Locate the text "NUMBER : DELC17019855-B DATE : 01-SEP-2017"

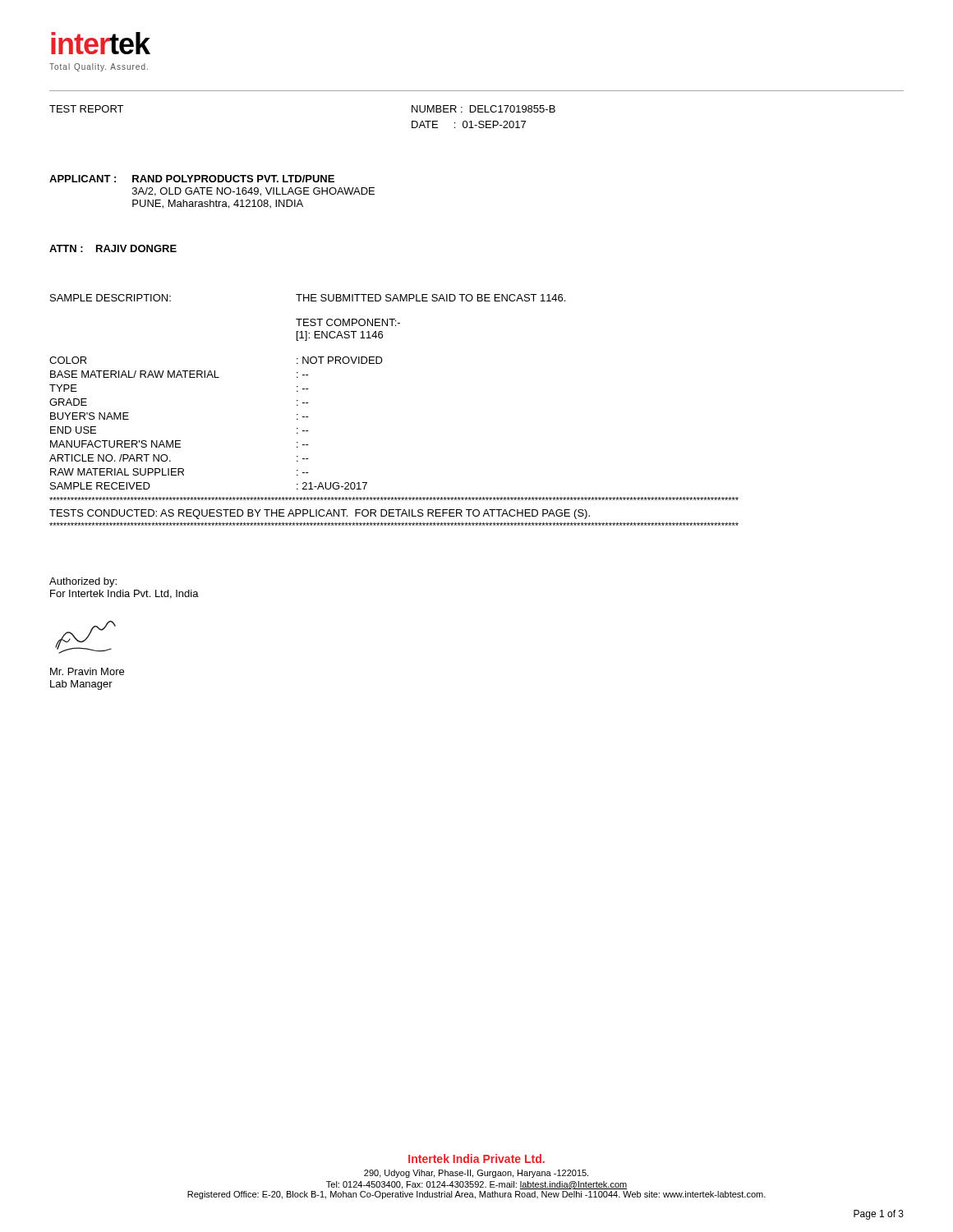click(483, 117)
